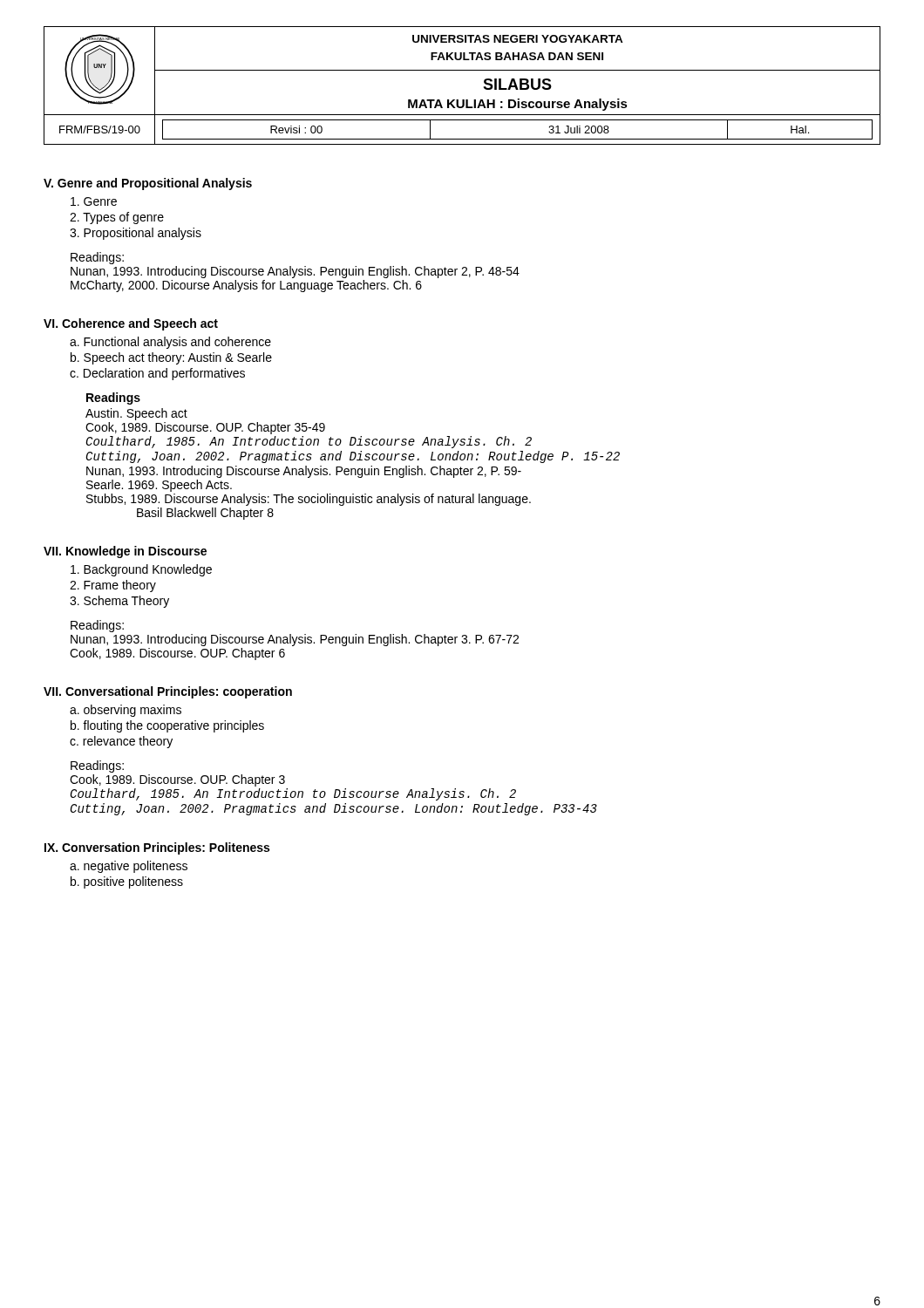
Task: Find the list item that says "b. flouting the cooperative principles"
Action: coord(167,725)
